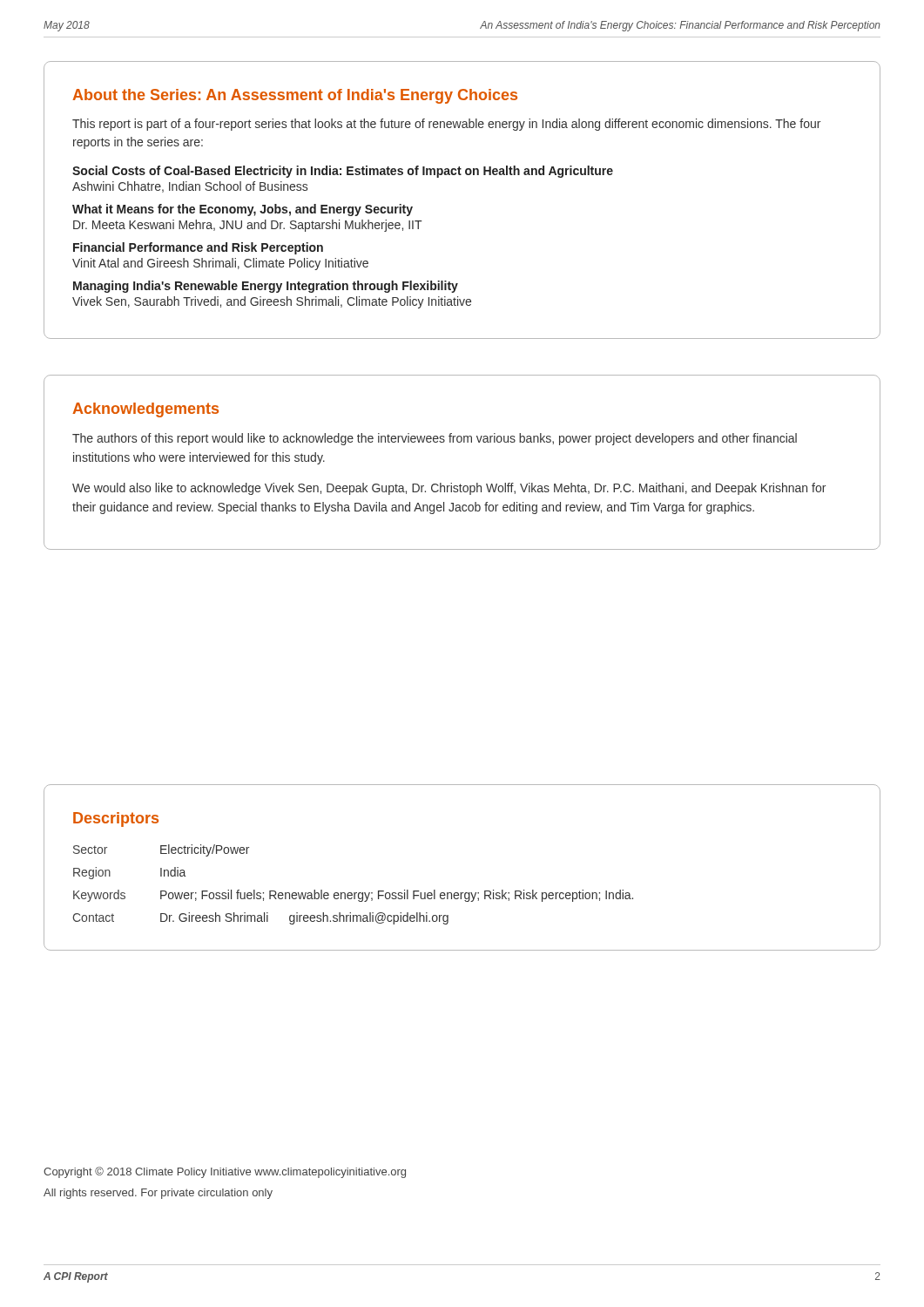Locate the element starting "The authors of this report would like"
Screen dimensions: 1307x924
pos(435,448)
